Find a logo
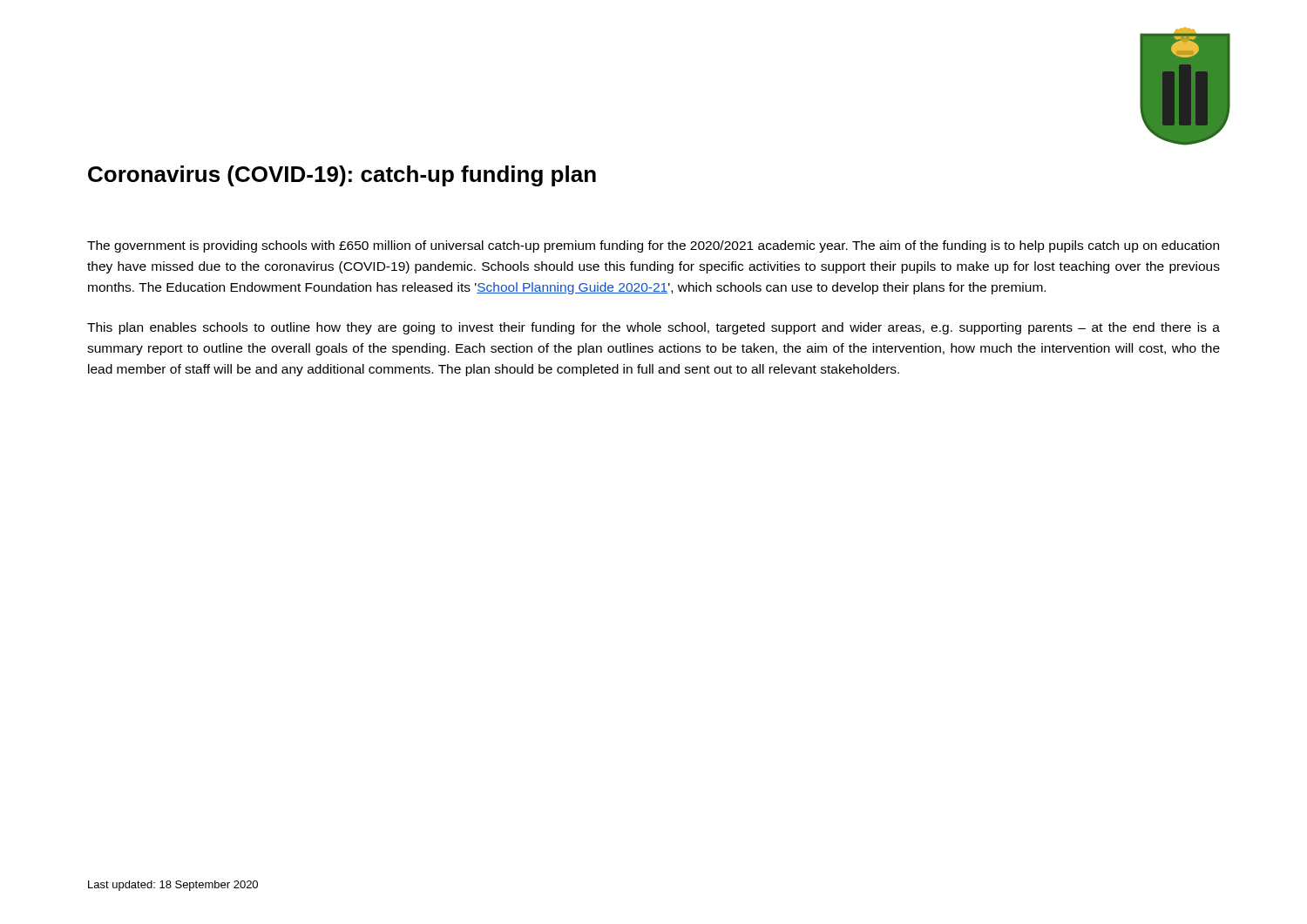 tap(1185, 78)
